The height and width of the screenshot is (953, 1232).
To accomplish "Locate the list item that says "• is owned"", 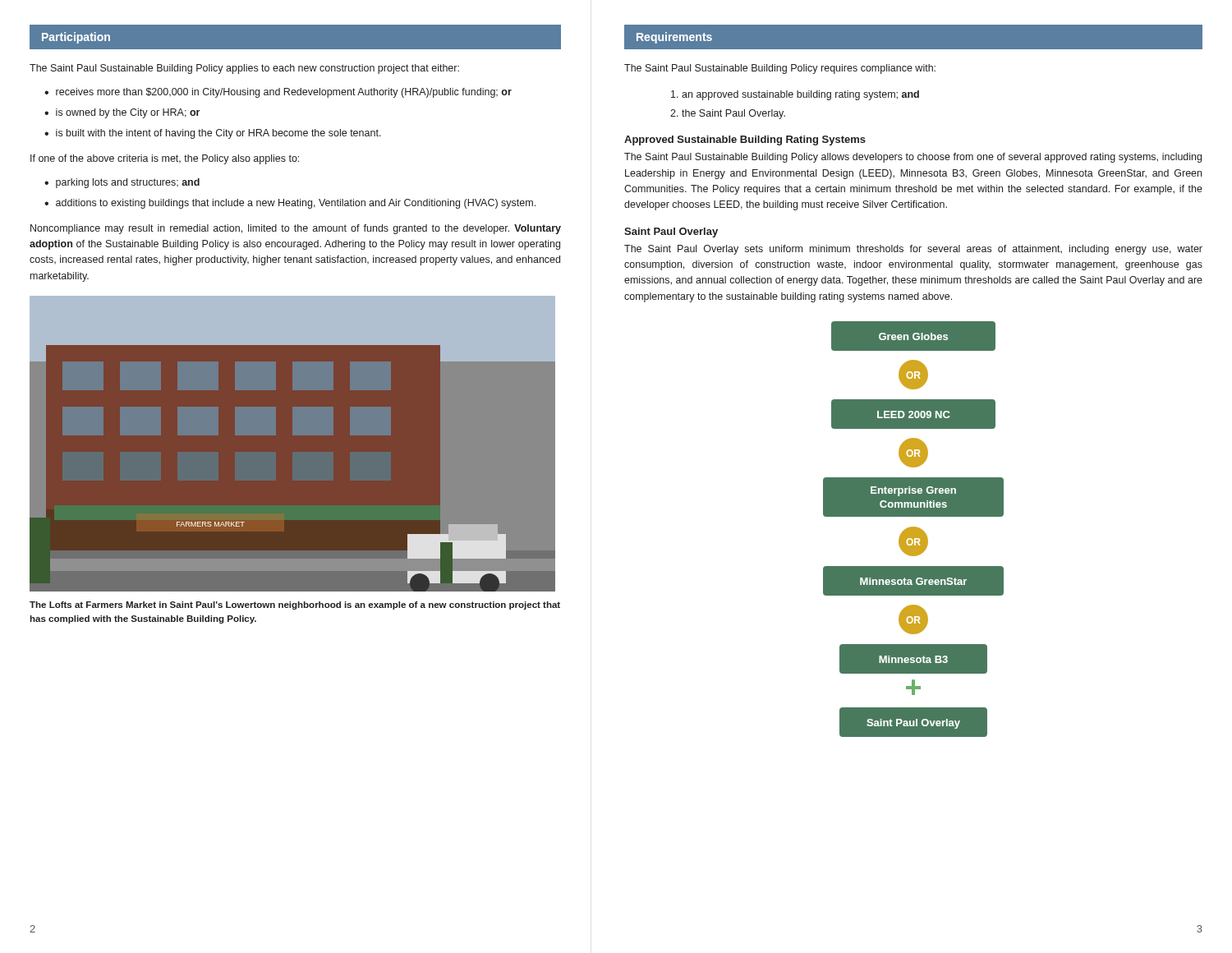I will click(x=122, y=114).
